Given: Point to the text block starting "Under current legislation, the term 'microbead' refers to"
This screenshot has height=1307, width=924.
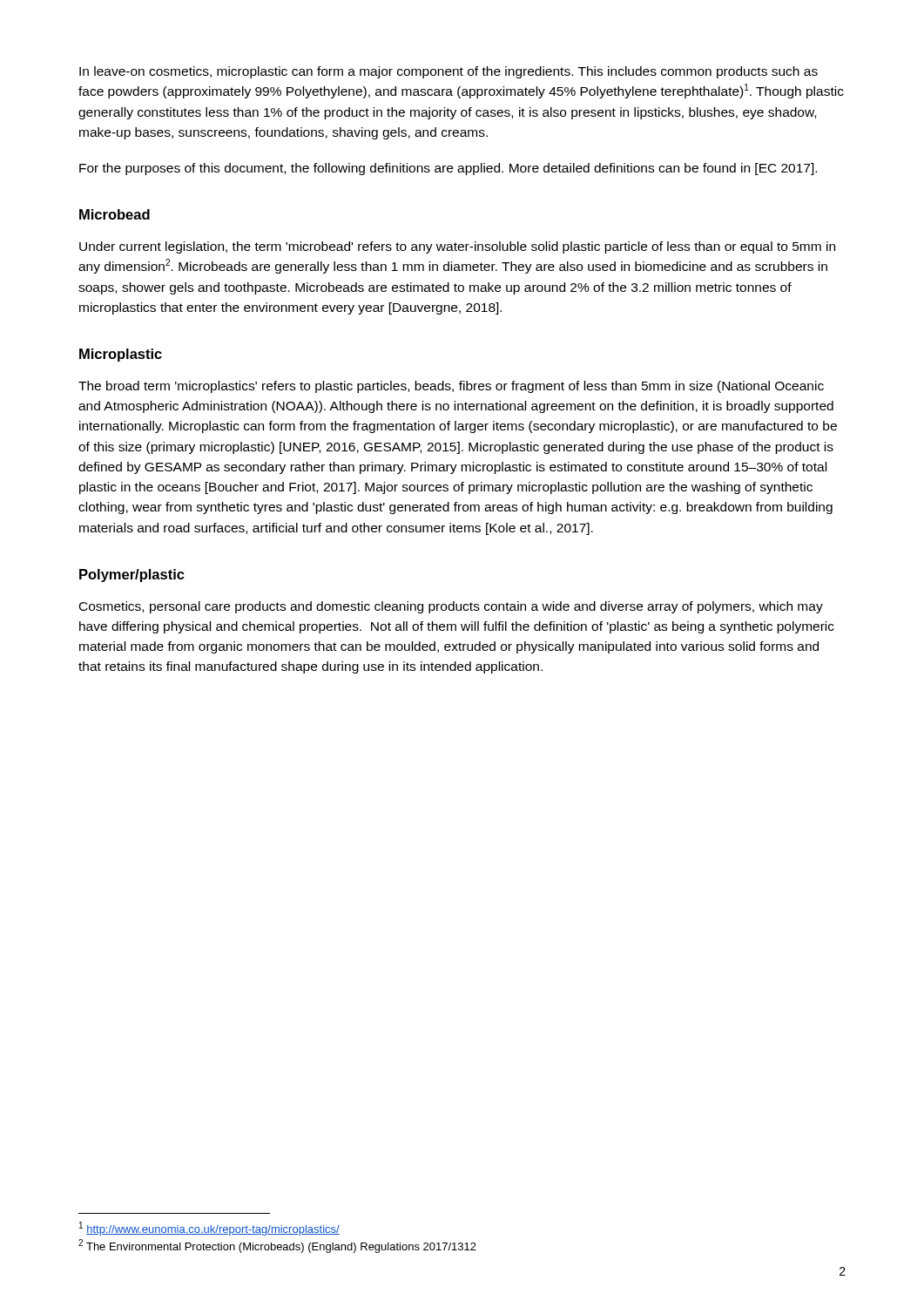Looking at the screenshot, I should click(462, 277).
